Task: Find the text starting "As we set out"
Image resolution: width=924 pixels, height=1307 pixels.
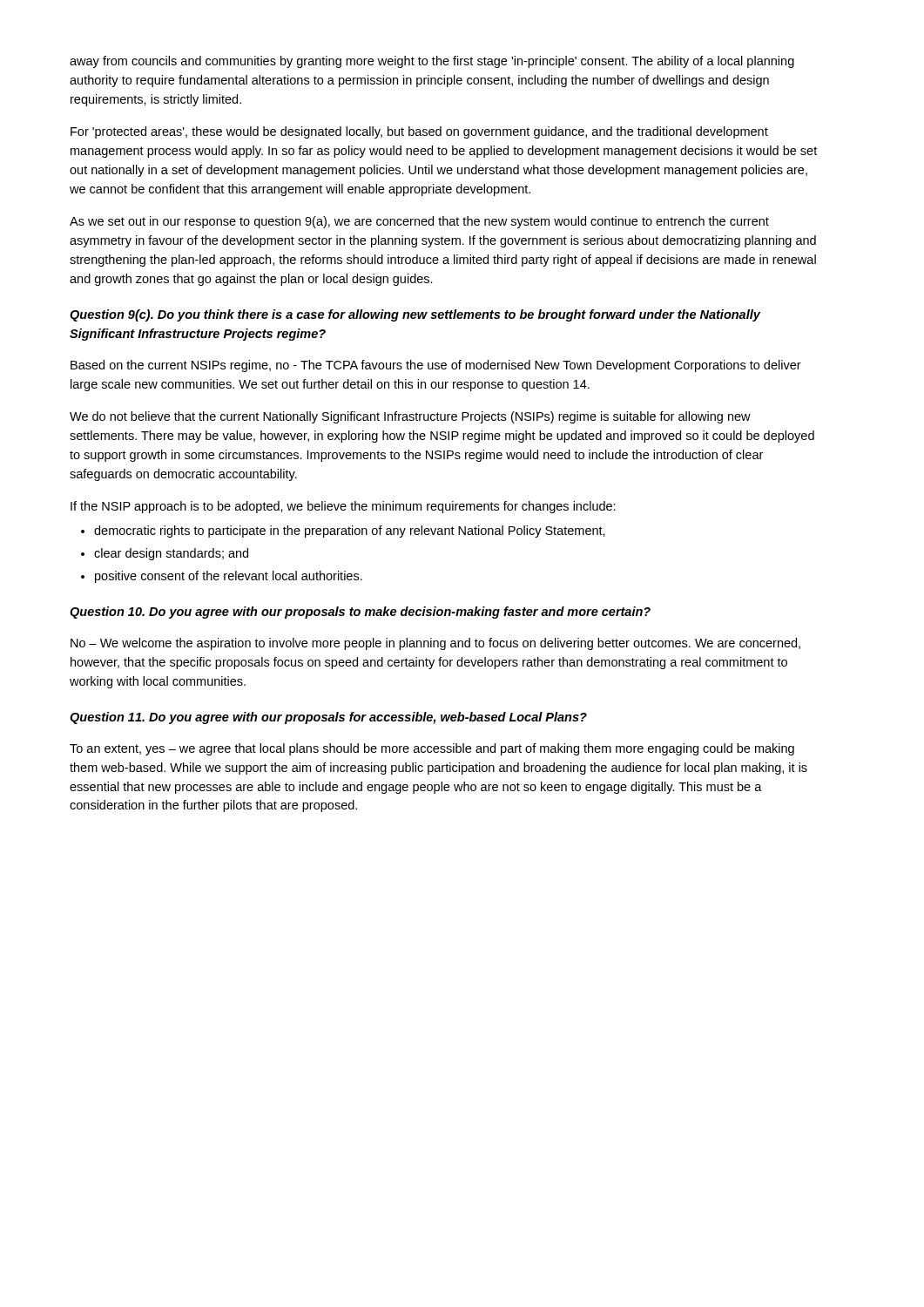Action: [x=443, y=250]
